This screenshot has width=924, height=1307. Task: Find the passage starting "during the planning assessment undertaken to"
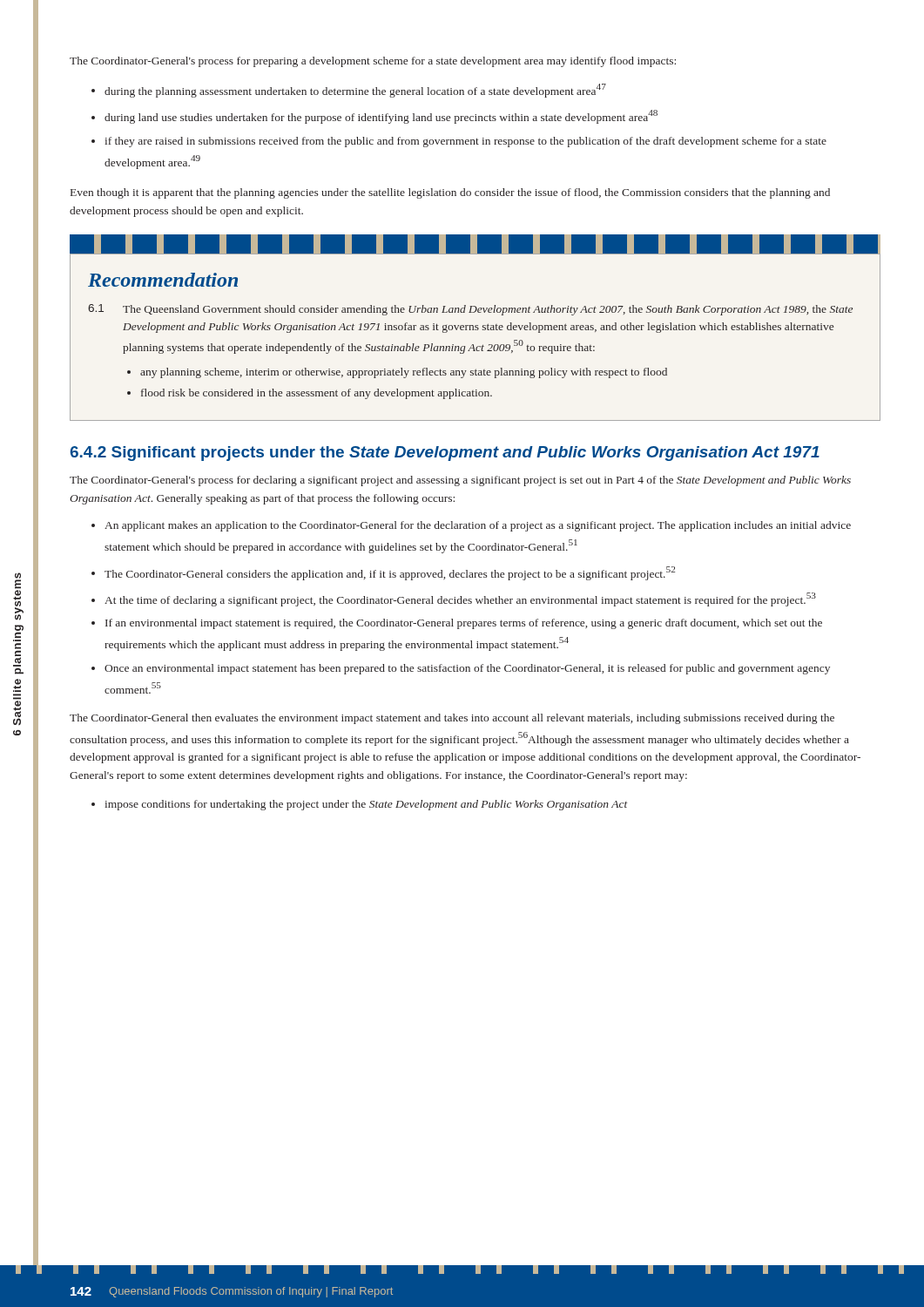click(492, 90)
